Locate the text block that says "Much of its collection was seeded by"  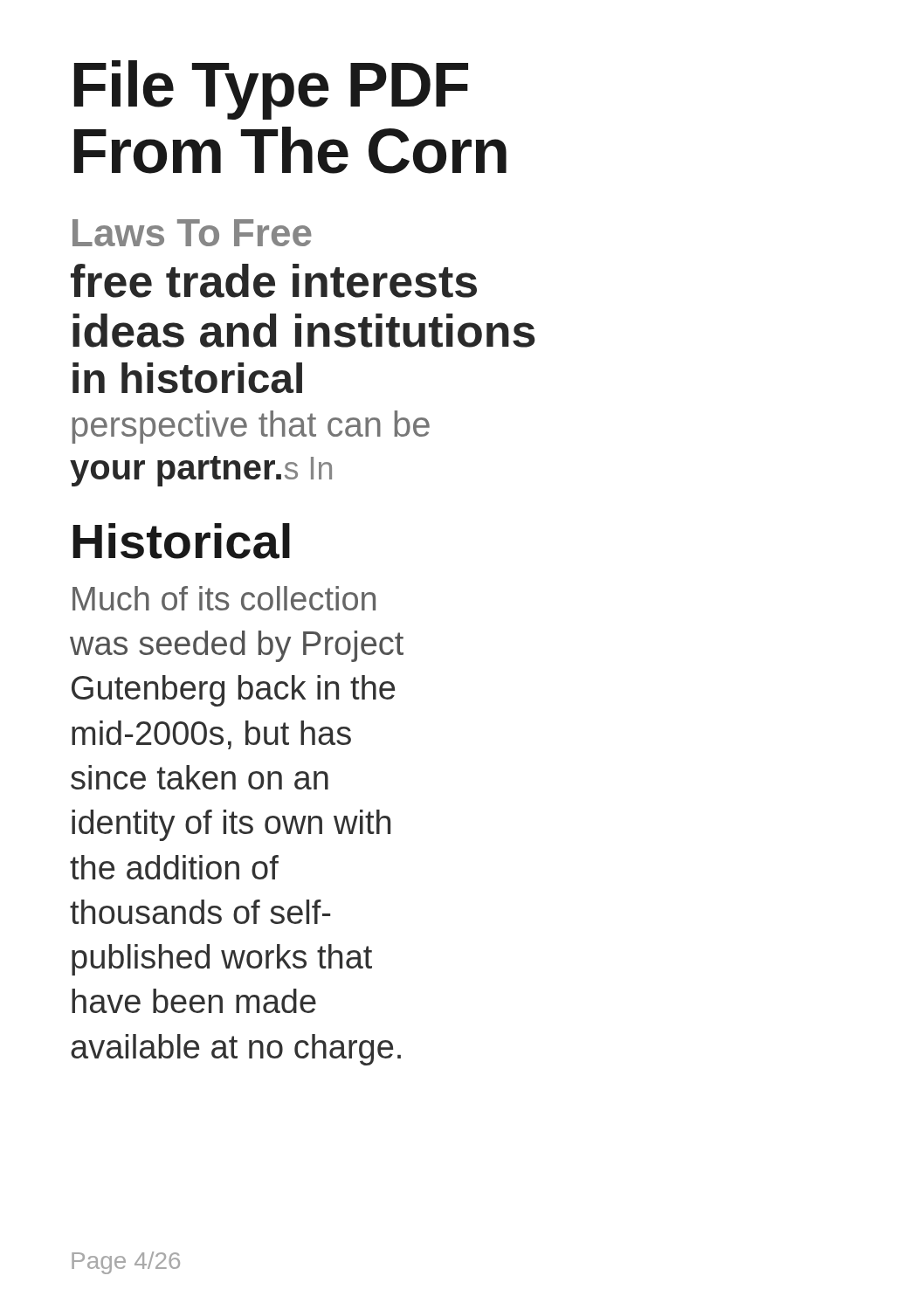click(x=224, y=598)
